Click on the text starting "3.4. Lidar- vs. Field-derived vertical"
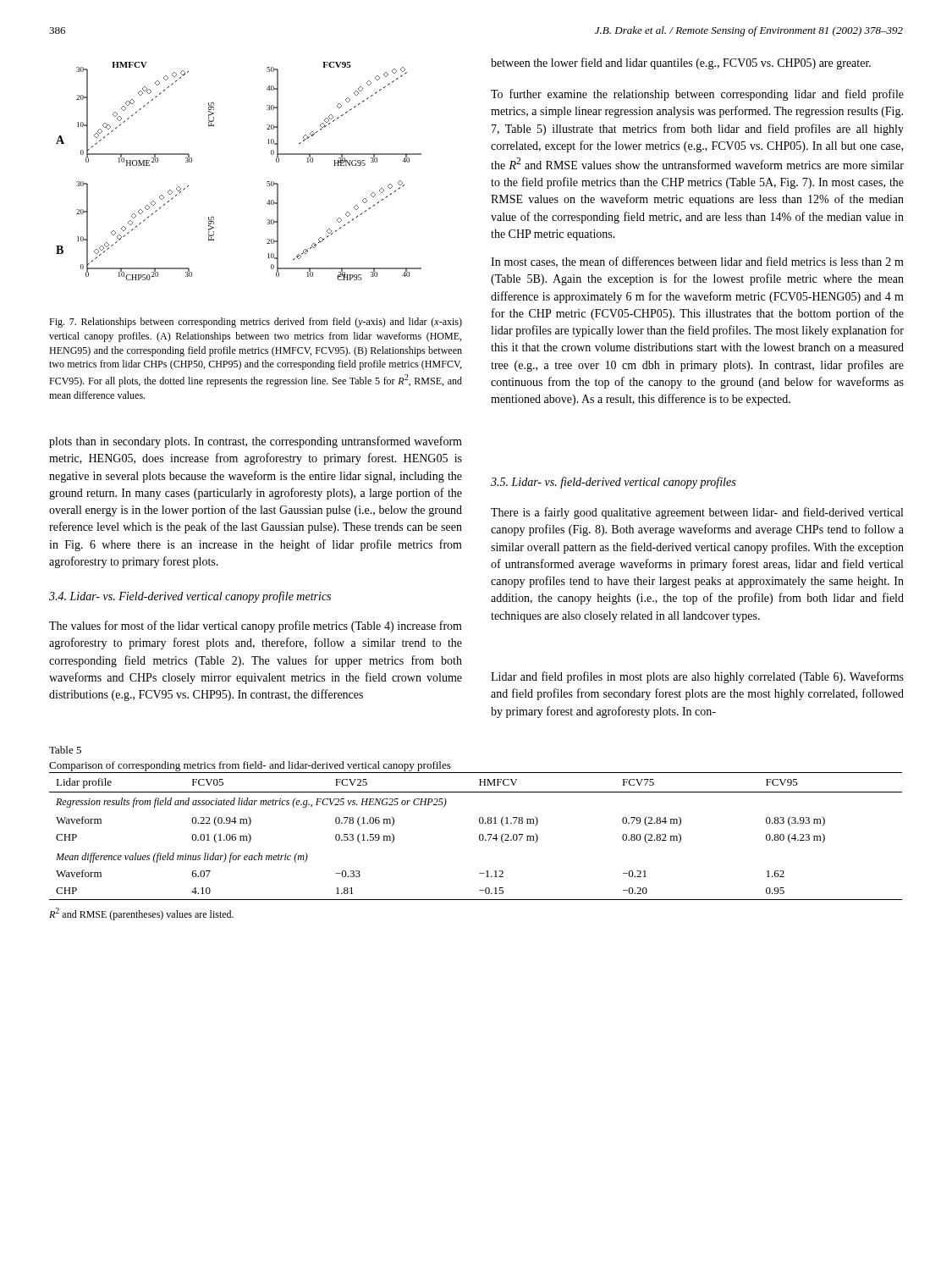Image resolution: width=952 pixels, height=1270 pixels. (x=190, y=597)
